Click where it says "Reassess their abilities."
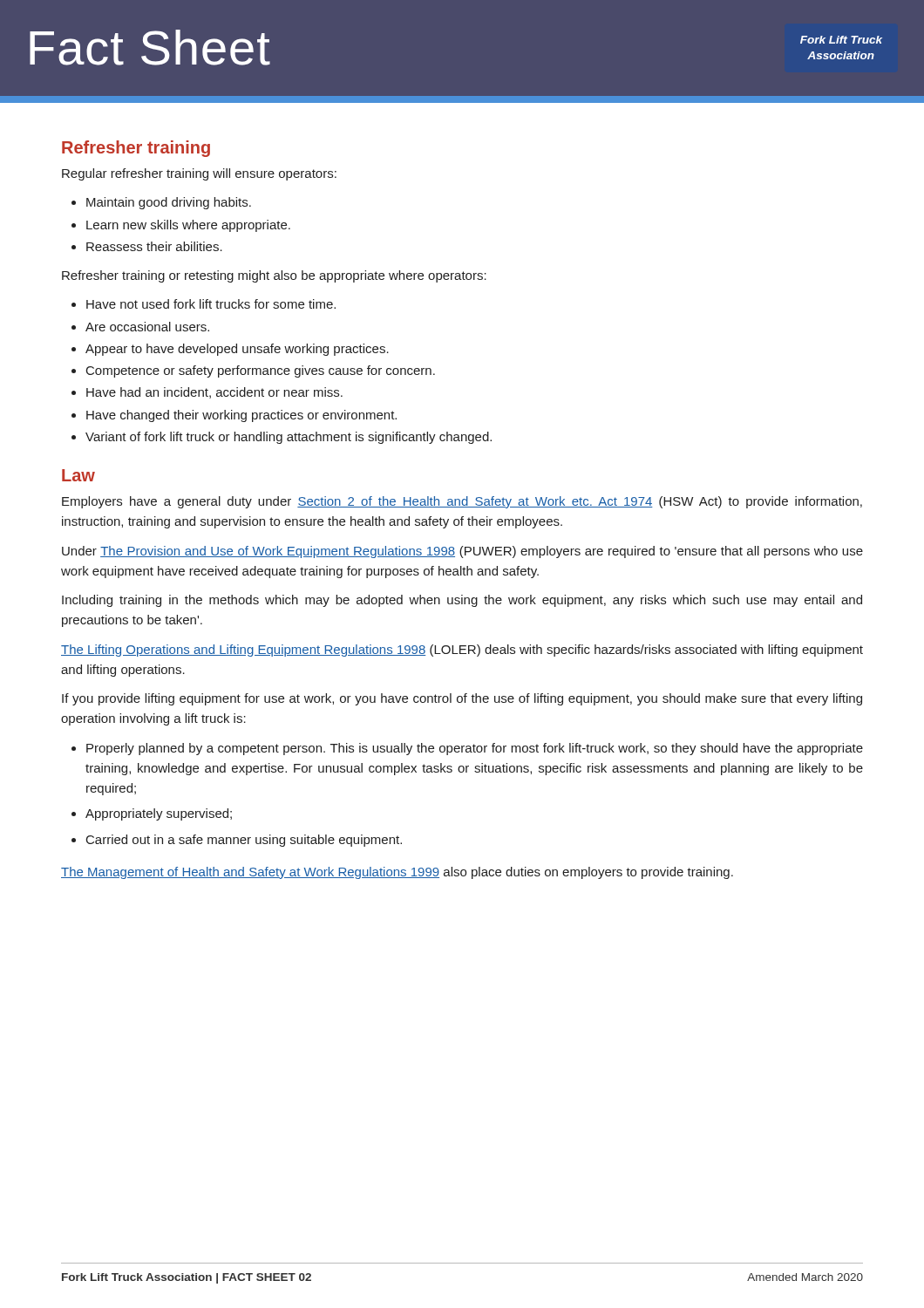Image resolution: width=924 pixels, height=1308 pixels. coord(147,246)
